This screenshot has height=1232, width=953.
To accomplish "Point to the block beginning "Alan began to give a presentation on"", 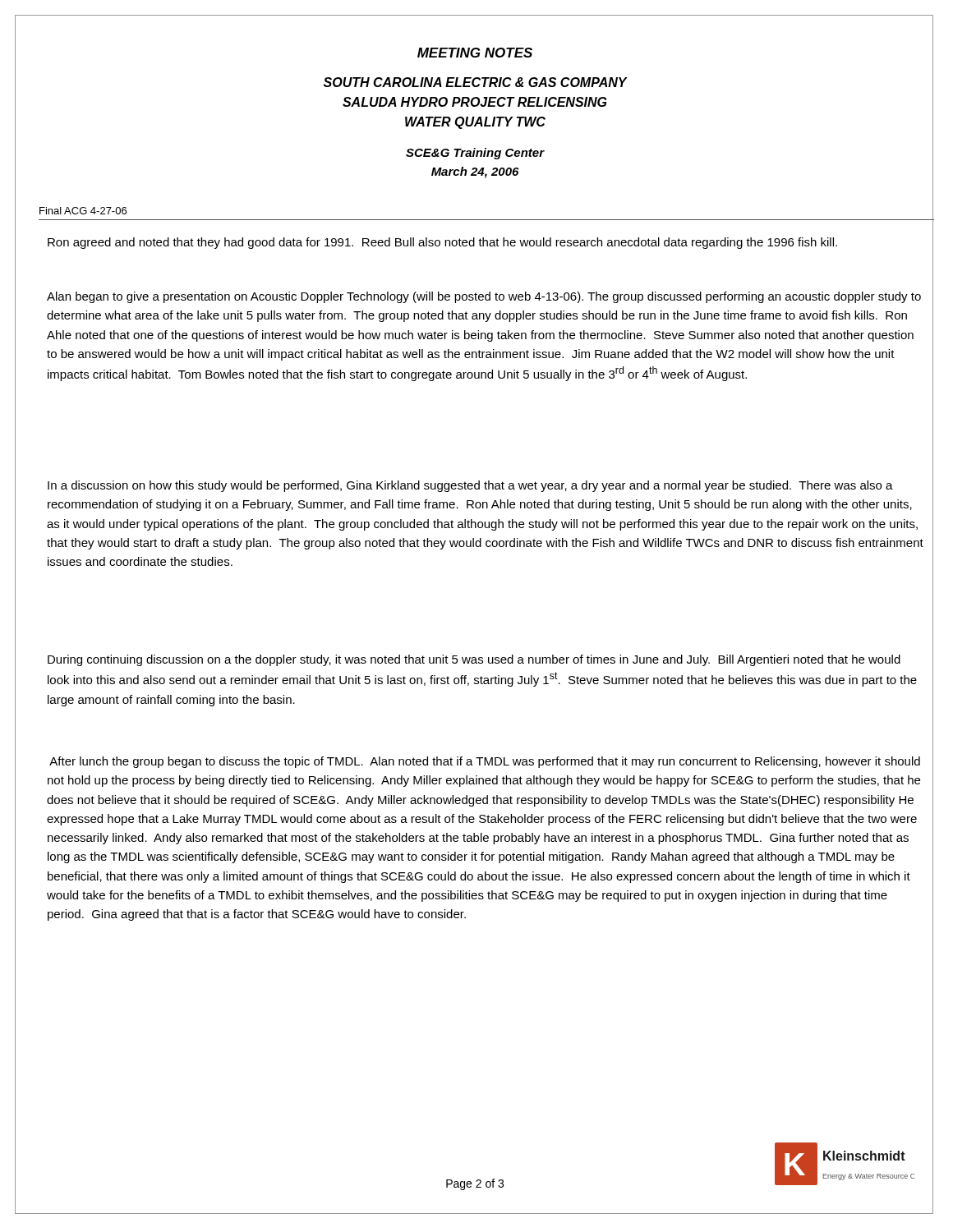I will pyautogui.click(x=484, y=335).
